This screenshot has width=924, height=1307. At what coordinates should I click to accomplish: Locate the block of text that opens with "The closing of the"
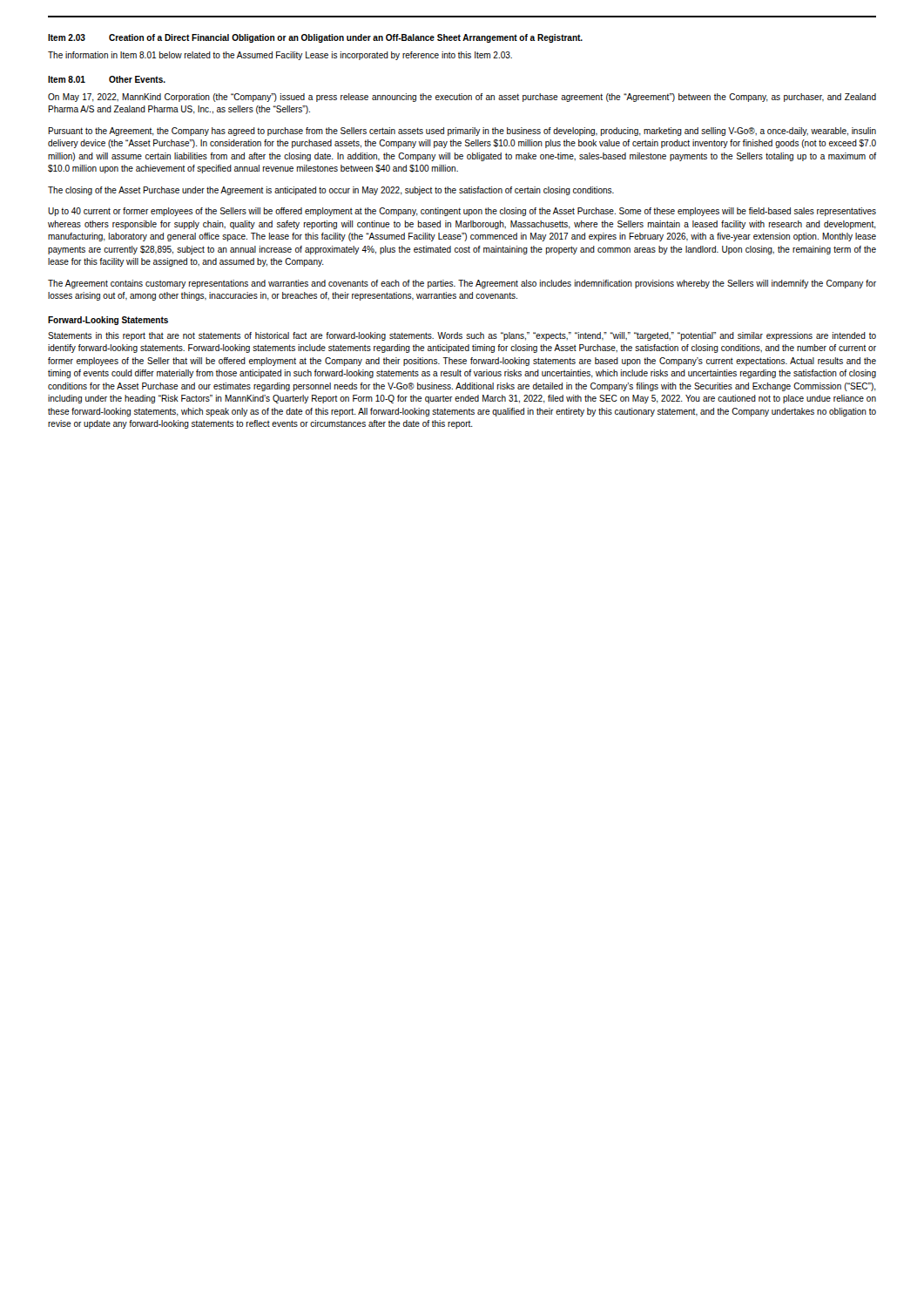tap(331, 190)
